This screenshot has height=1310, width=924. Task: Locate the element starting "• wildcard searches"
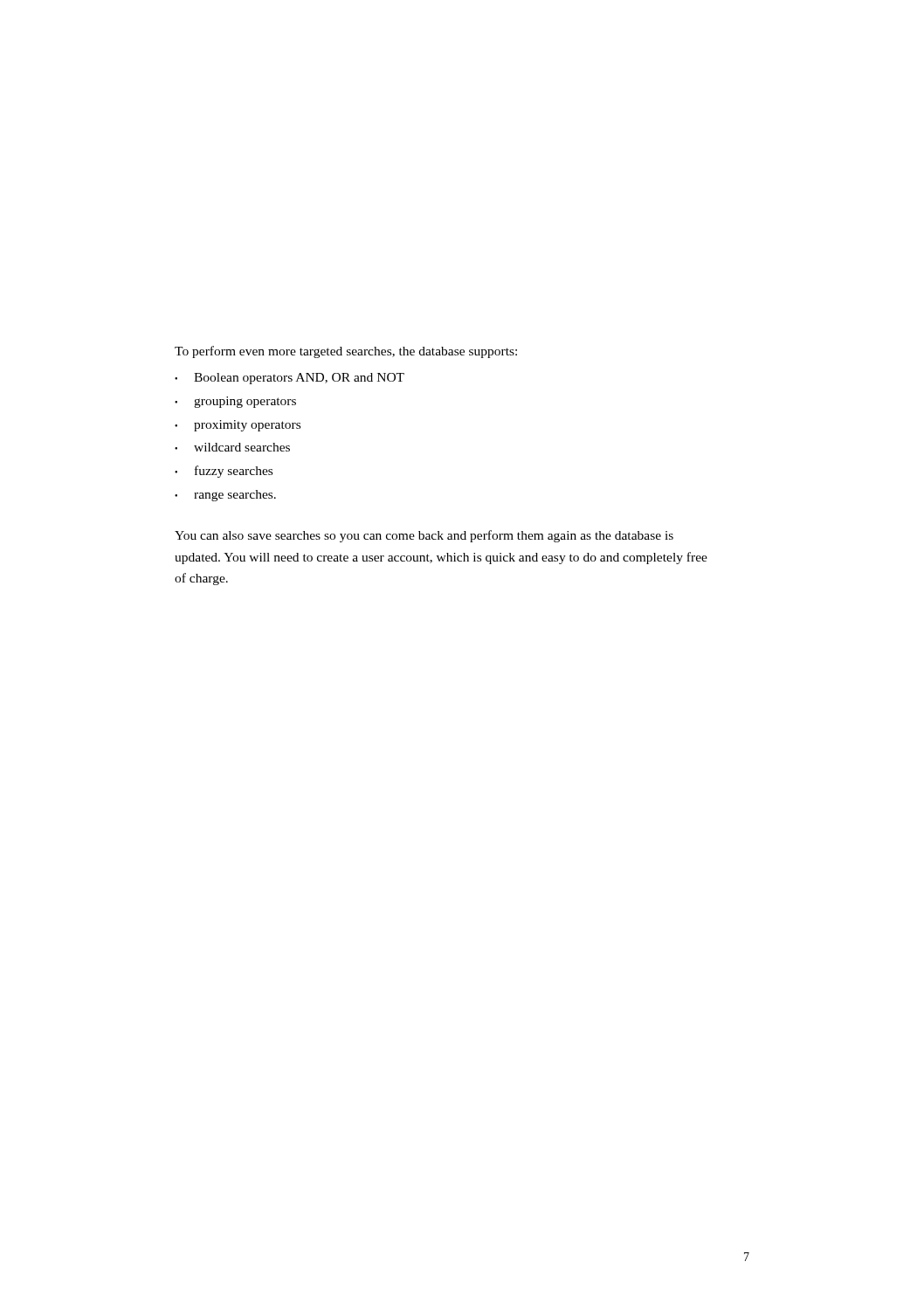coord(233,448)
